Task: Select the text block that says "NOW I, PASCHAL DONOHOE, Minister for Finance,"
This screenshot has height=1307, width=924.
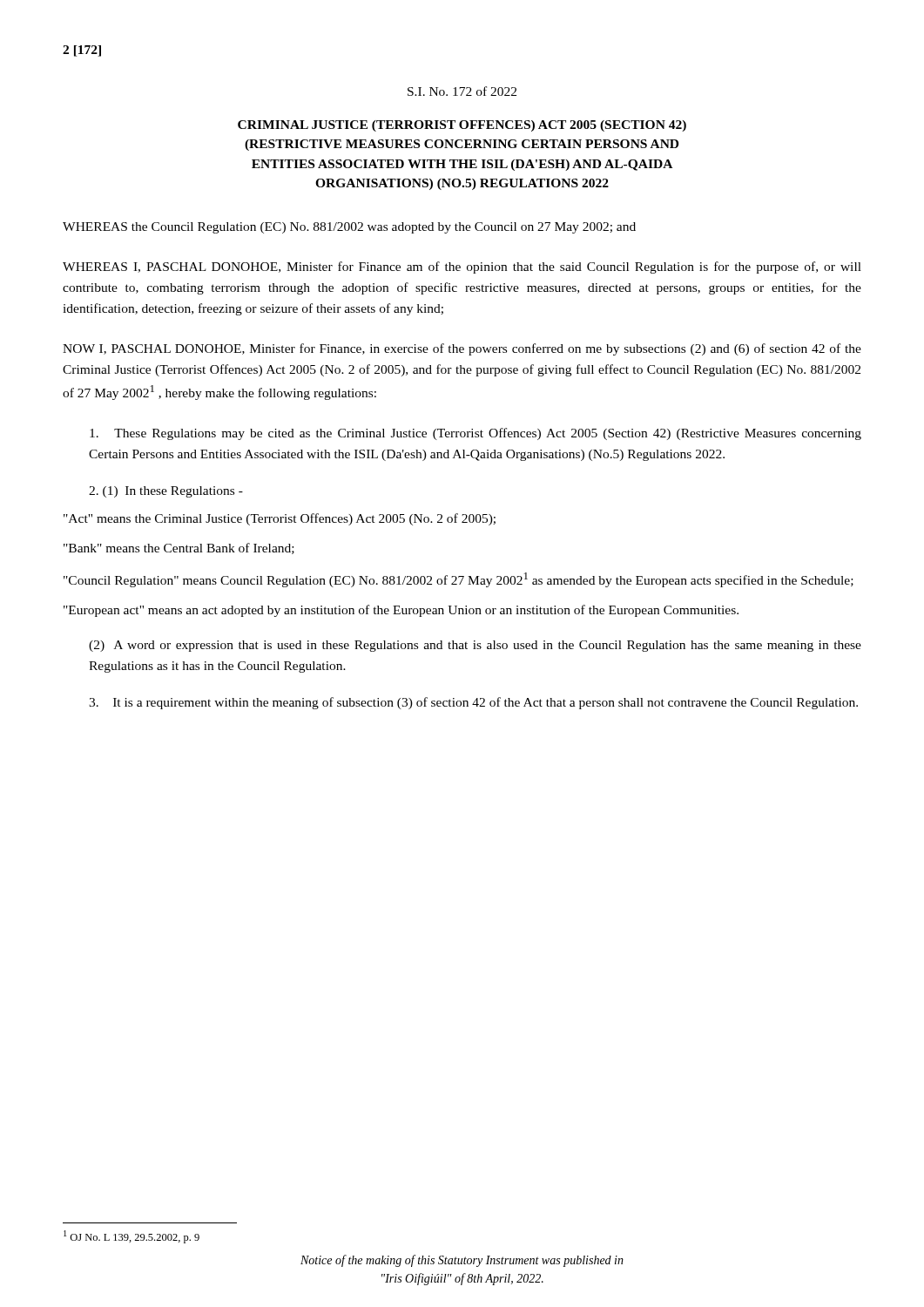Action: pos(462,370)
